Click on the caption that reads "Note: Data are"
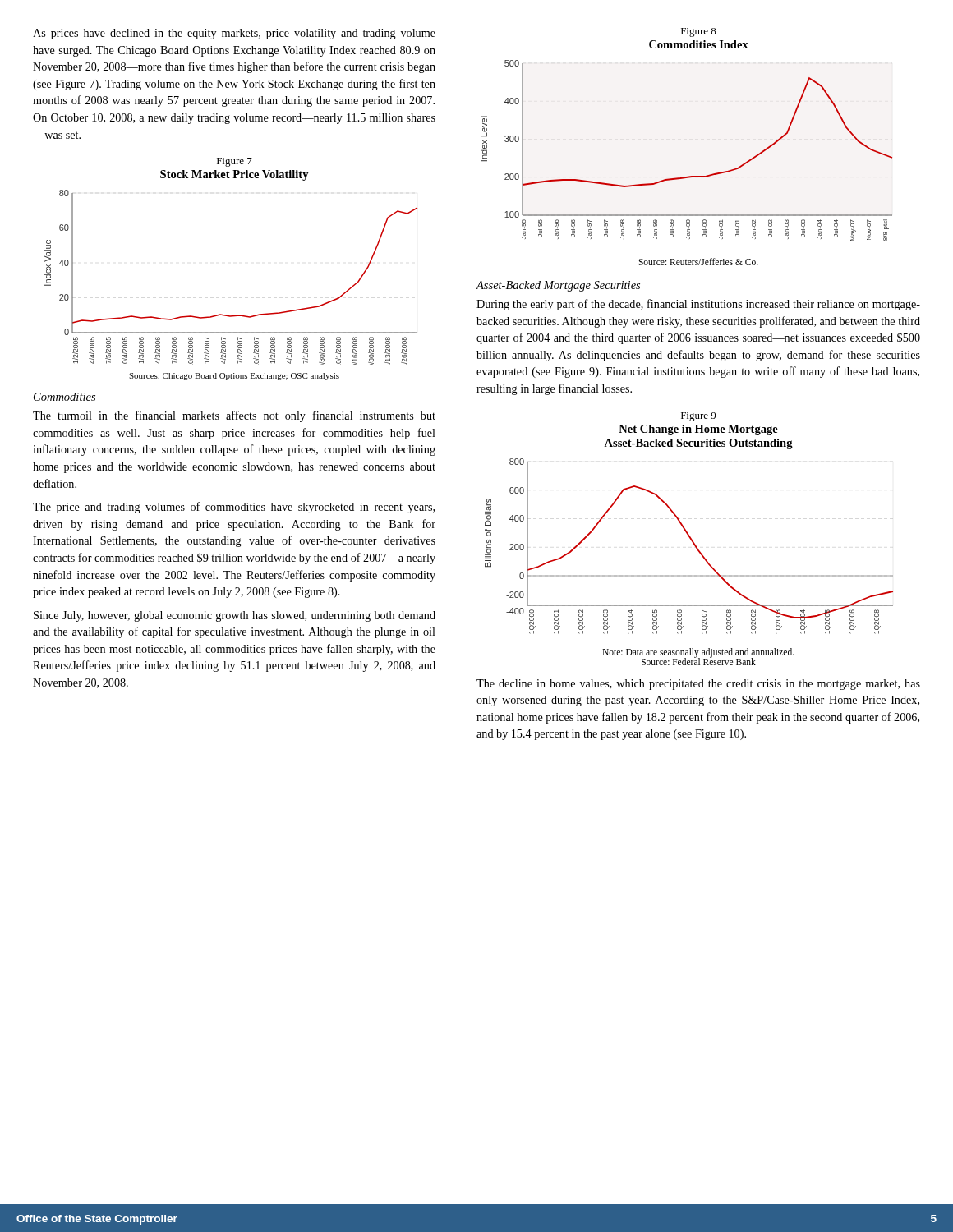This screenshot has width=953, height=1232. pyautogui.click(x=698, y=657)
